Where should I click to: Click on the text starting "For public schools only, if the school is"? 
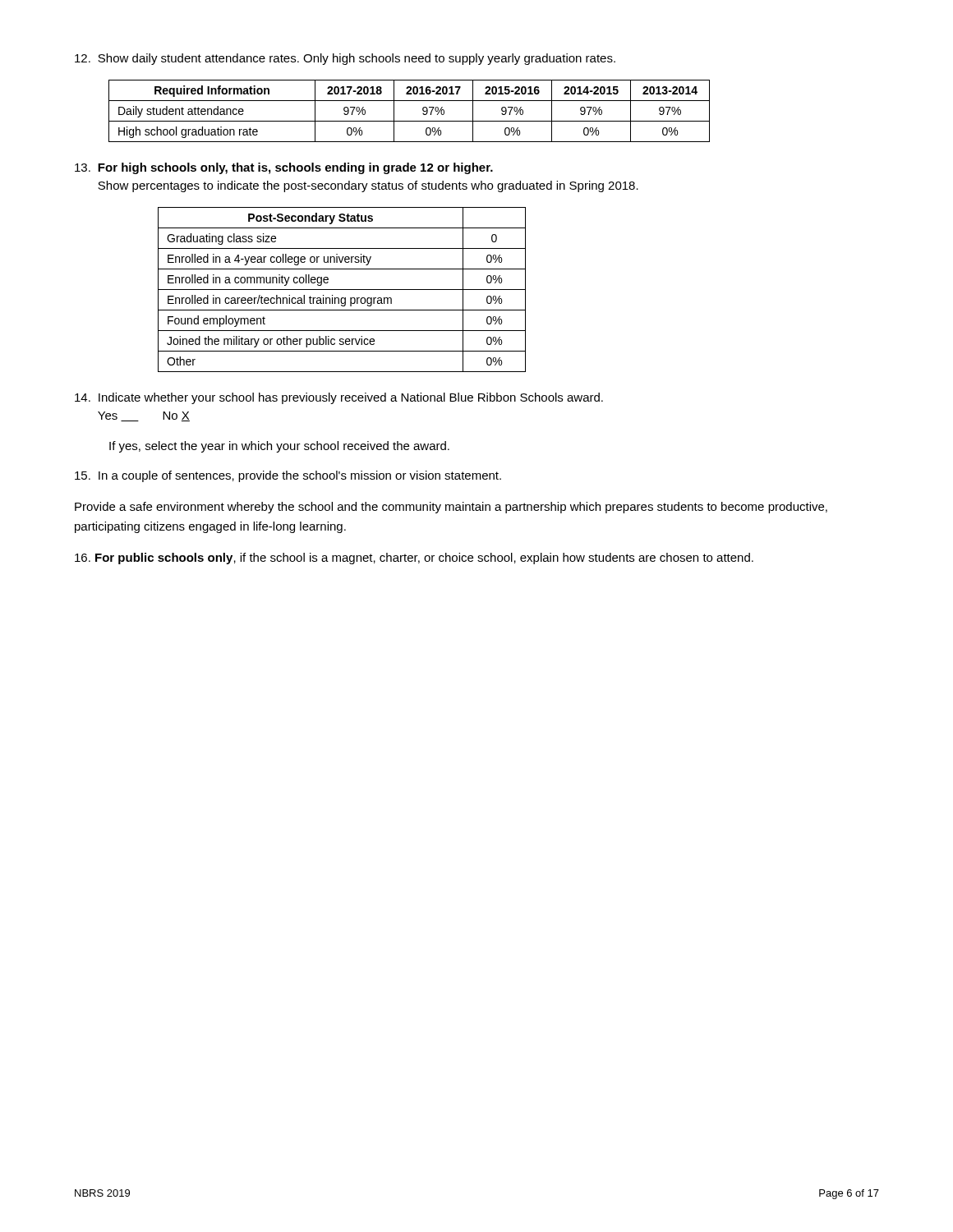pos(414,557)
